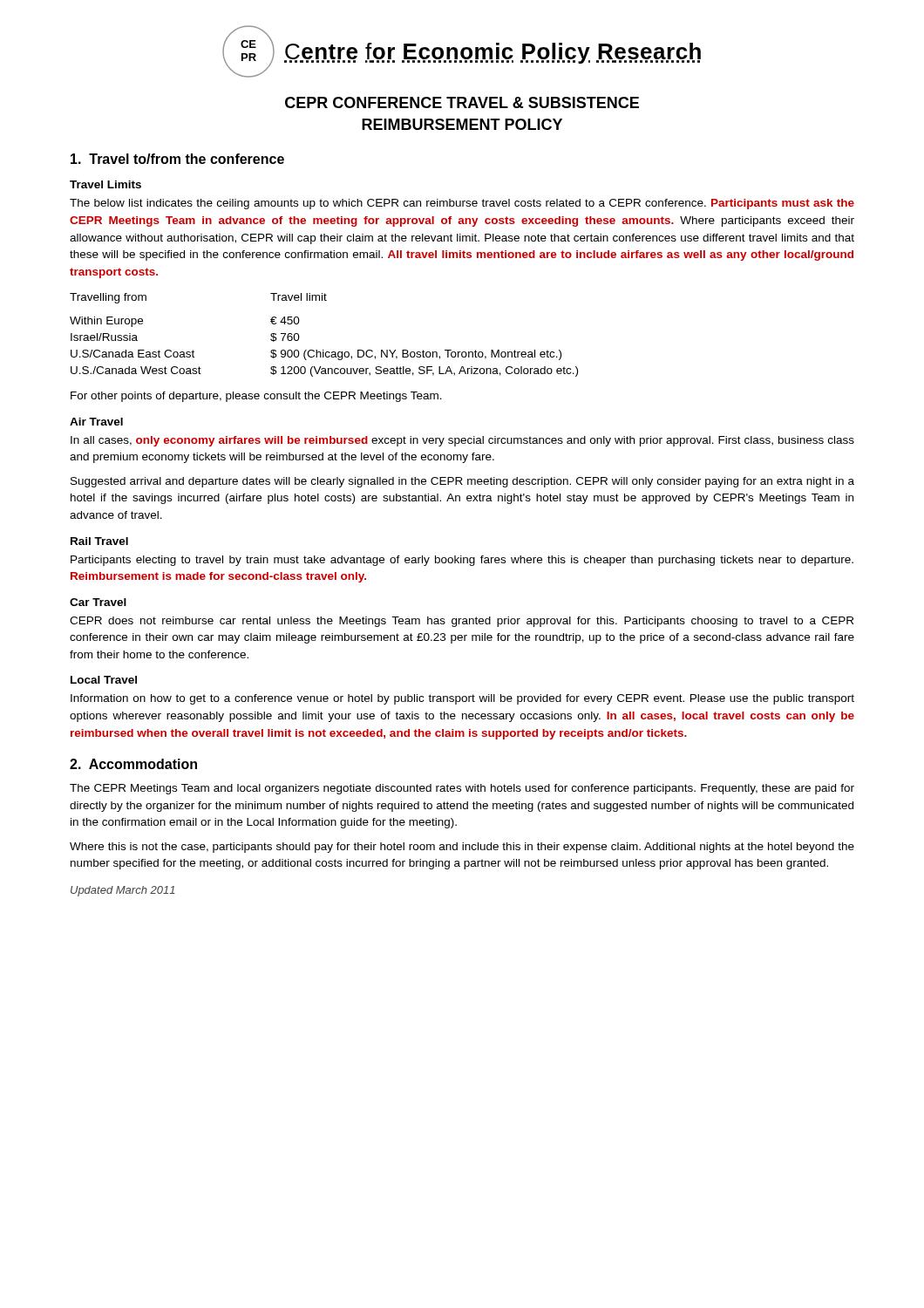Locate a table
This screenshot has height=1308, width=924.
(x=462, y=334)
